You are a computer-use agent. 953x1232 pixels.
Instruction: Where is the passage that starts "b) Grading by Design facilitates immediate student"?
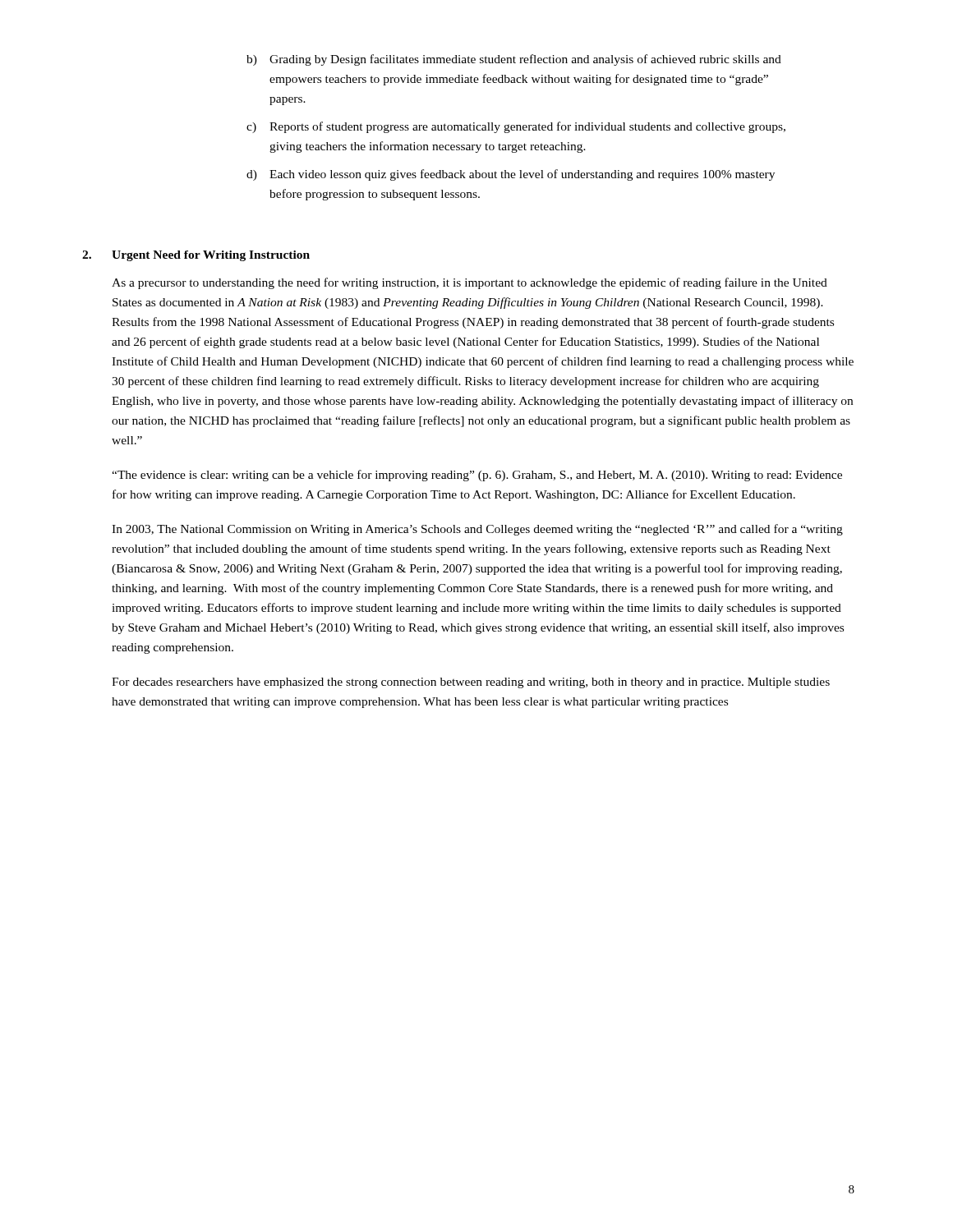point(518,79)
